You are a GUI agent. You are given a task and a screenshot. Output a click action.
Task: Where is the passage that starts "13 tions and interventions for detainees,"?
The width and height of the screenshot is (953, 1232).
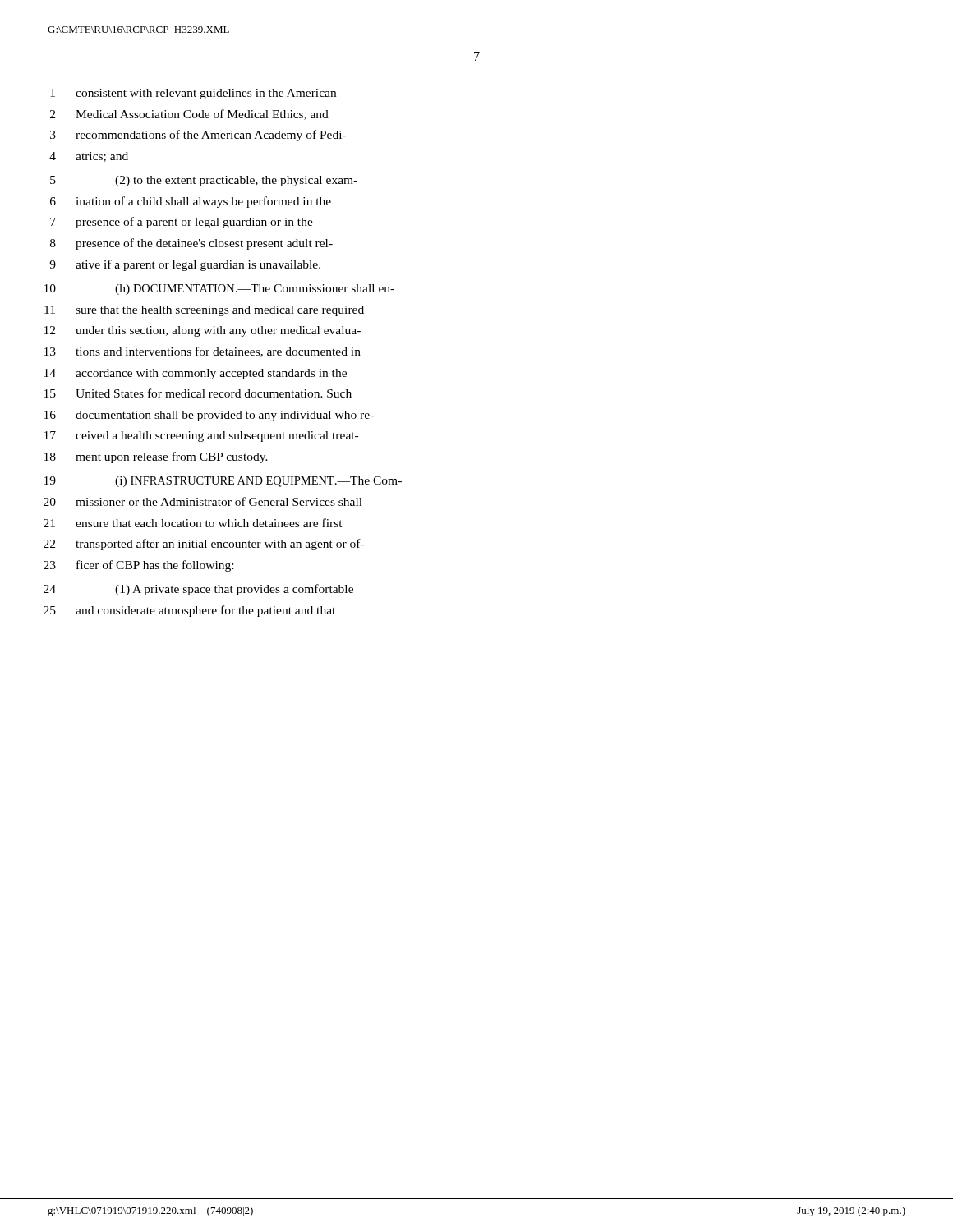pos(203,352)
